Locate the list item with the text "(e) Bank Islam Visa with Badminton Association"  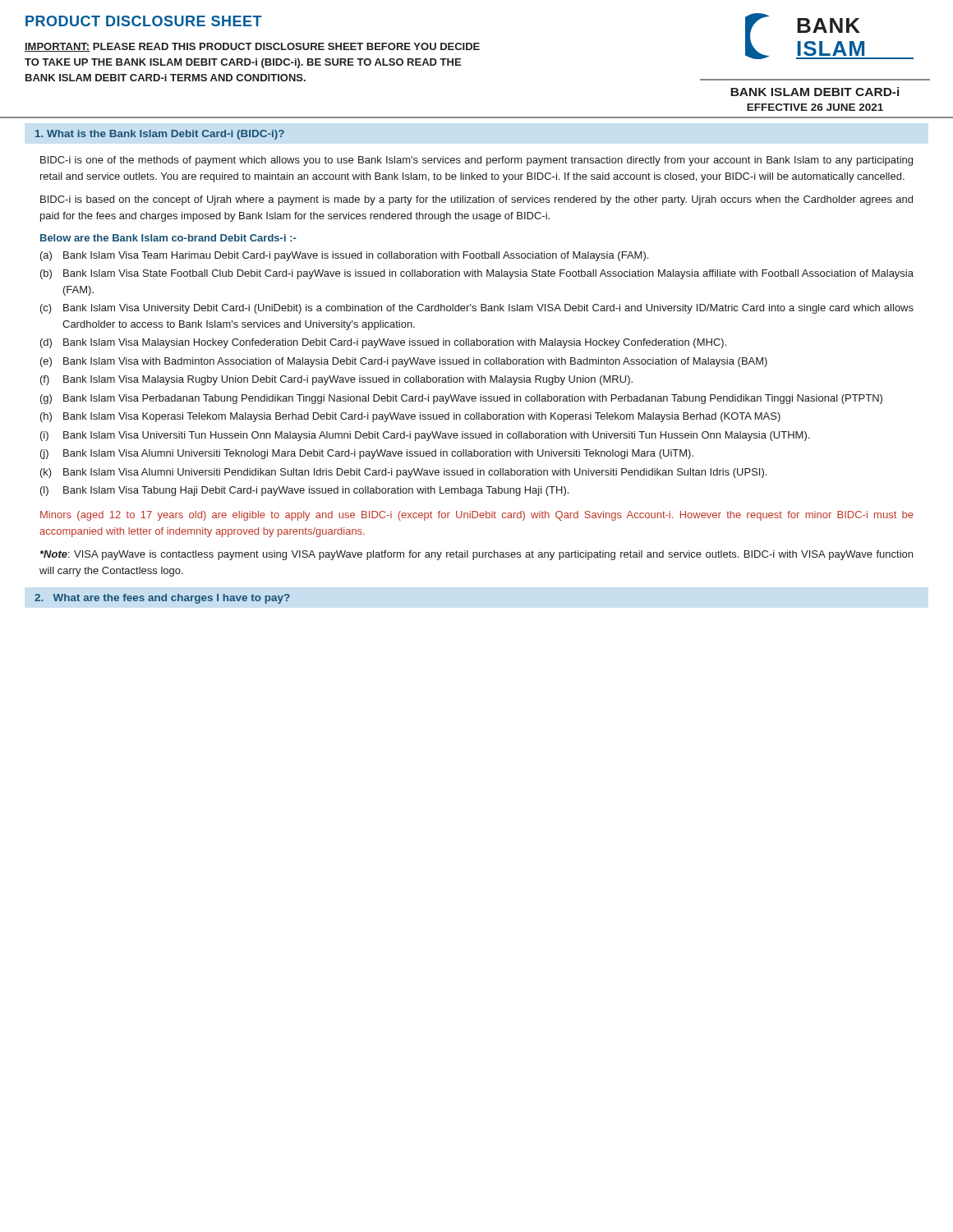pos(404,361)
